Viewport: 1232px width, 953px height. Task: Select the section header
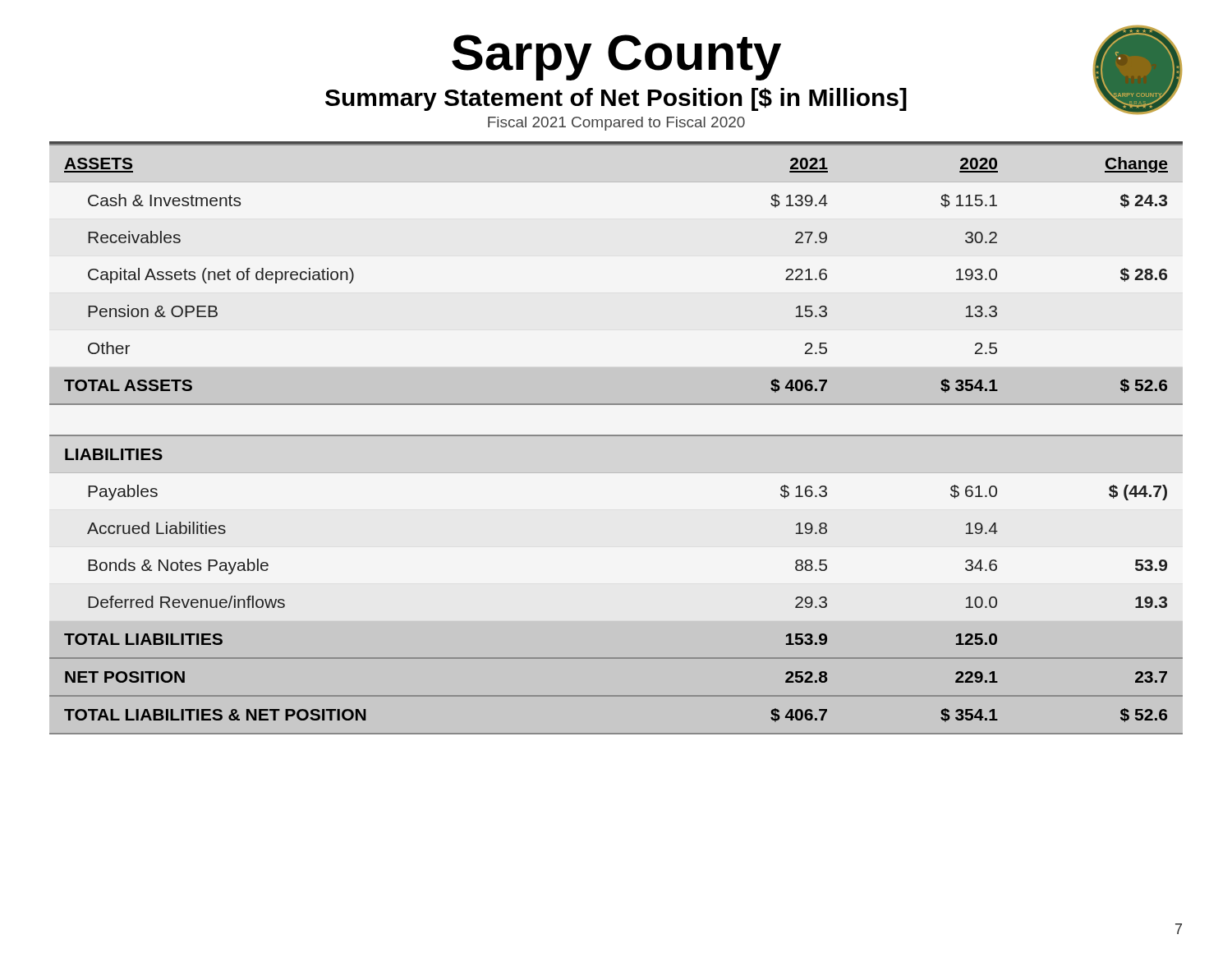coord(616,97)
